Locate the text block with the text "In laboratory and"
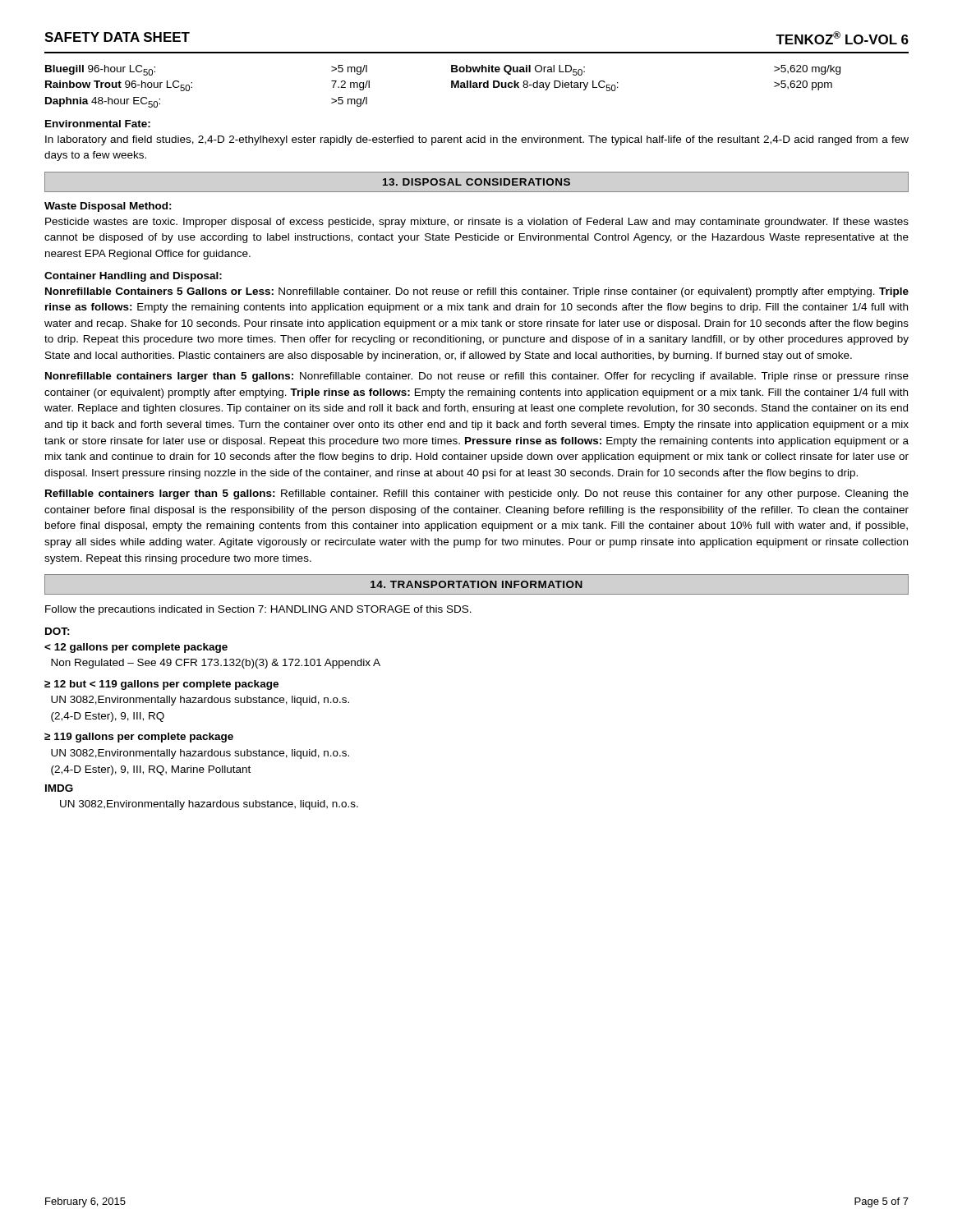Viewport: 953px width, 1232px height. (476, 147)
